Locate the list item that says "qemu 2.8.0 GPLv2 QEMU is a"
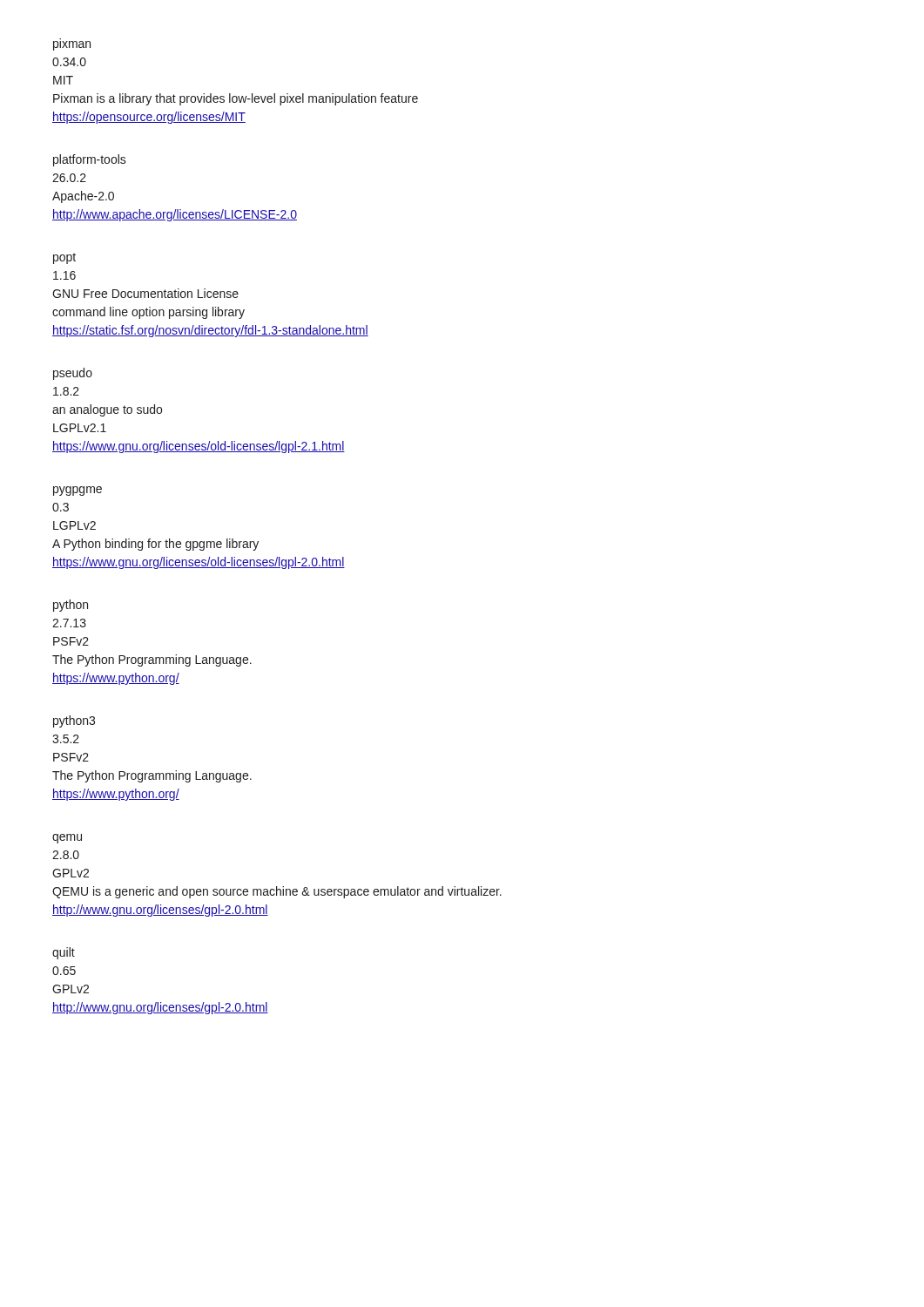924x1307 pixels. tap(67, 839)
